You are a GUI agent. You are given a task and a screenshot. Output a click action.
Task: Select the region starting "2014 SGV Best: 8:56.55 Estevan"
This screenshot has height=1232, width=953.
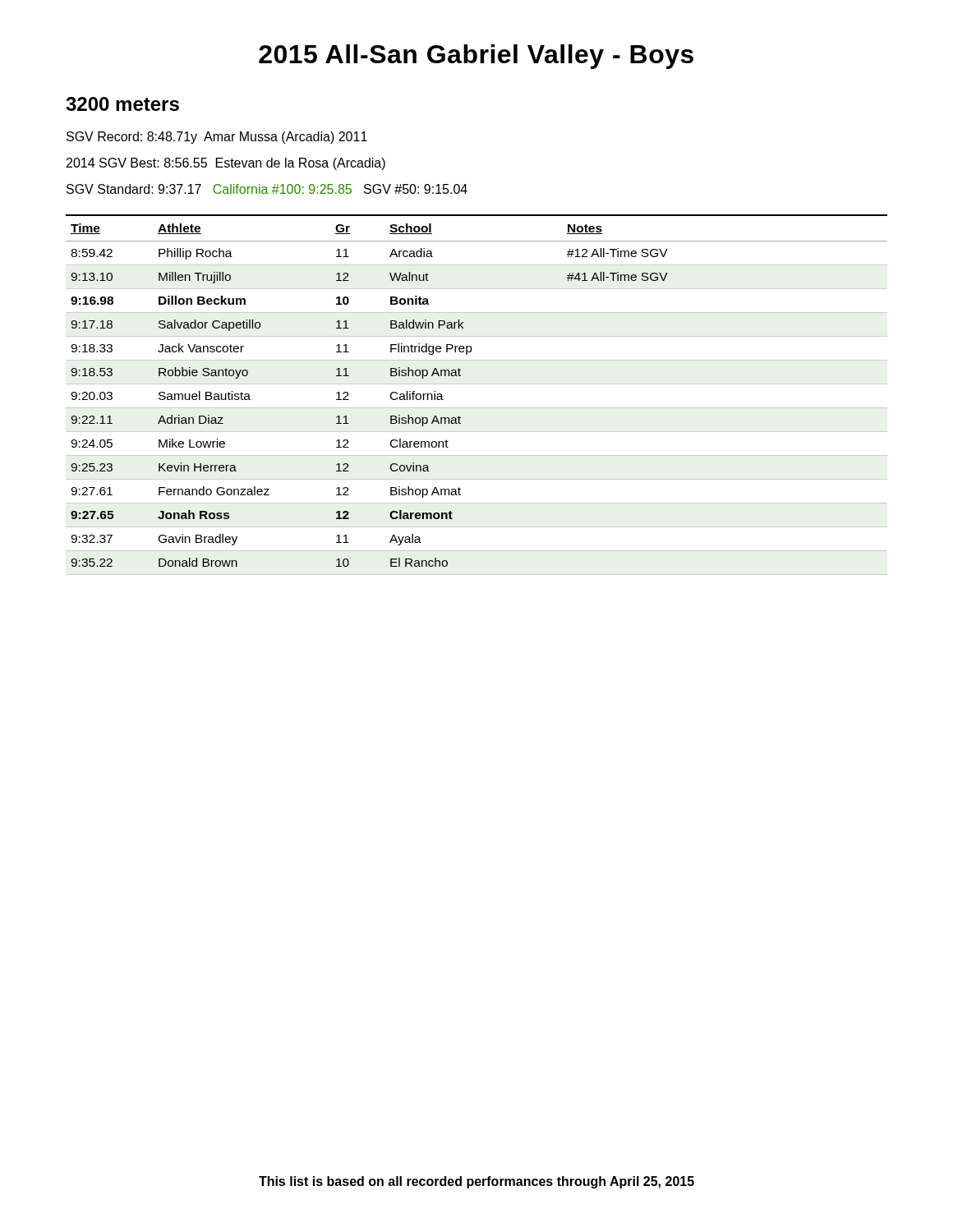pyautogui.click(x=226, y=163)
